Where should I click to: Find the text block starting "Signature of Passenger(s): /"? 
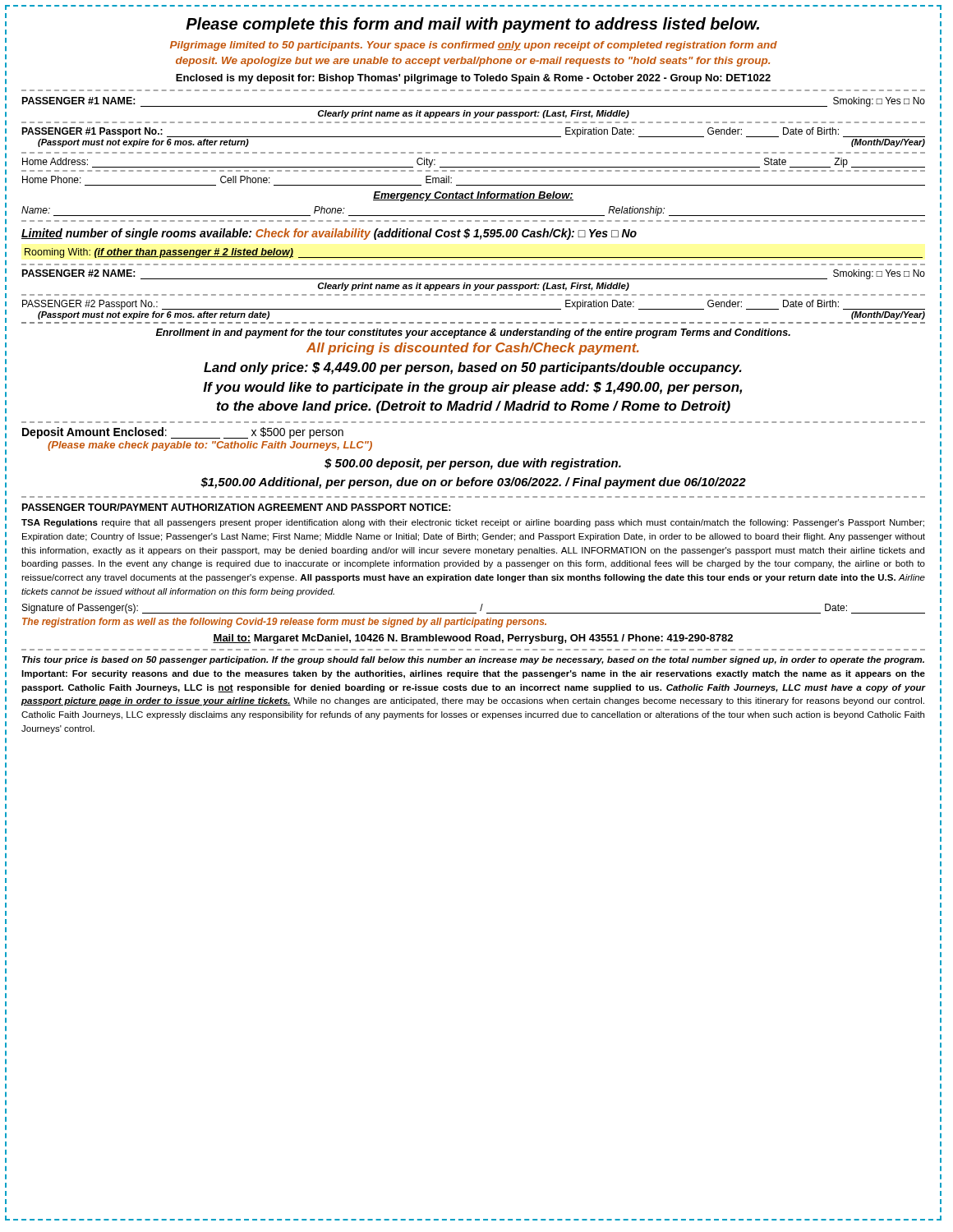pos(473,608)
